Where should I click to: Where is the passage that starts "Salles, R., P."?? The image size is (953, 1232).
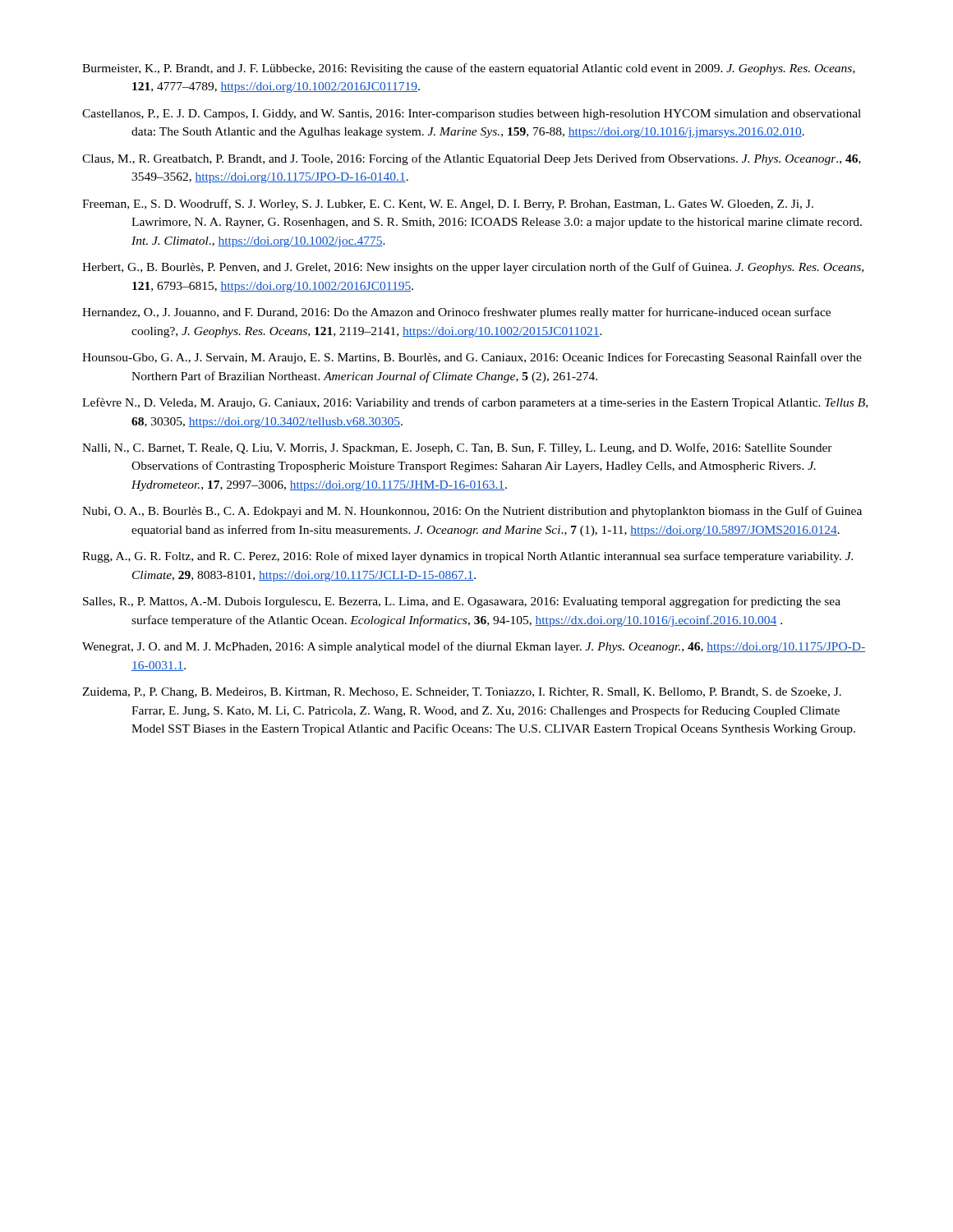(x=461, y=610)
